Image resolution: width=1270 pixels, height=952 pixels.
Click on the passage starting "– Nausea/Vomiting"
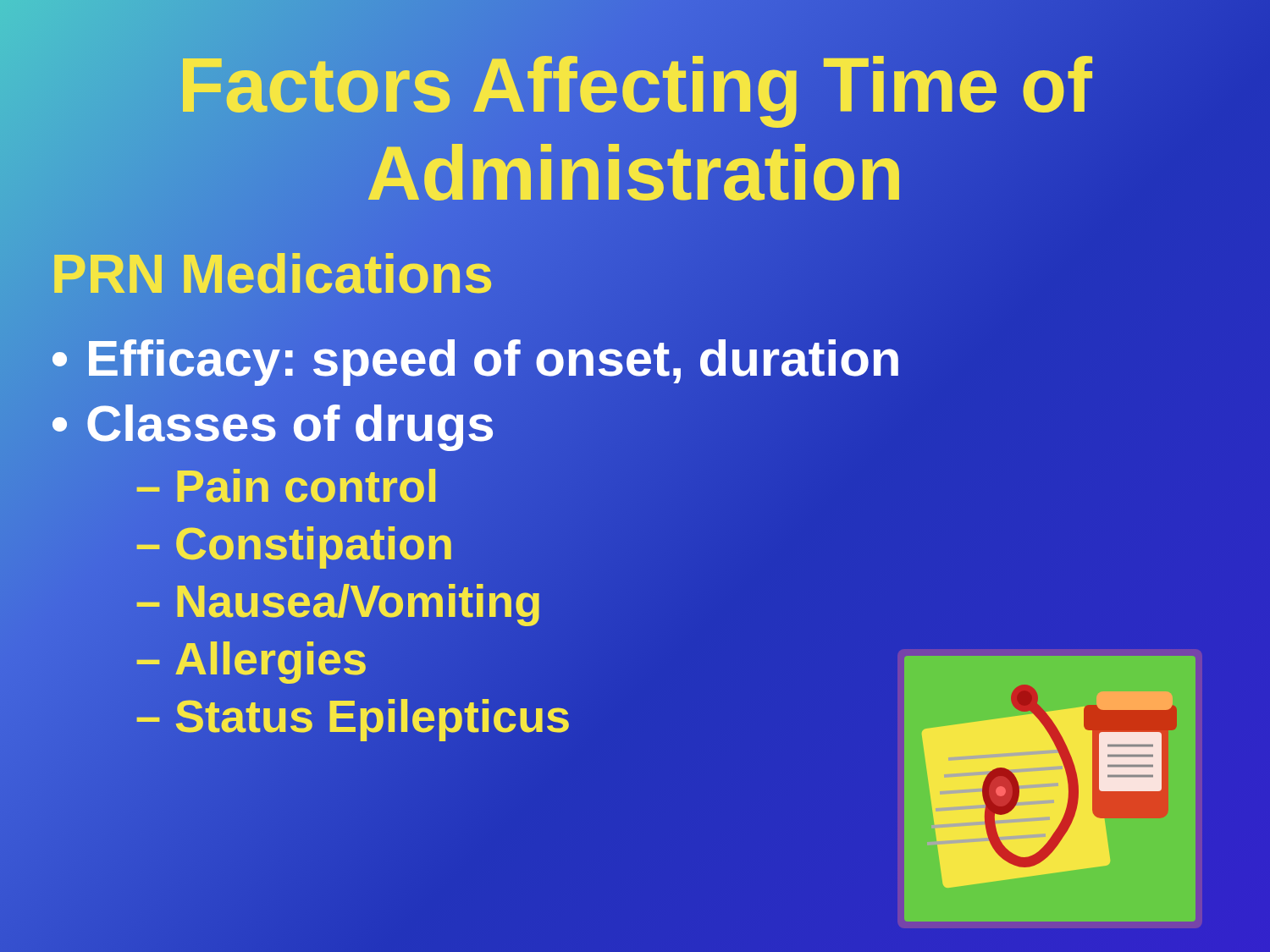point(339,601)
